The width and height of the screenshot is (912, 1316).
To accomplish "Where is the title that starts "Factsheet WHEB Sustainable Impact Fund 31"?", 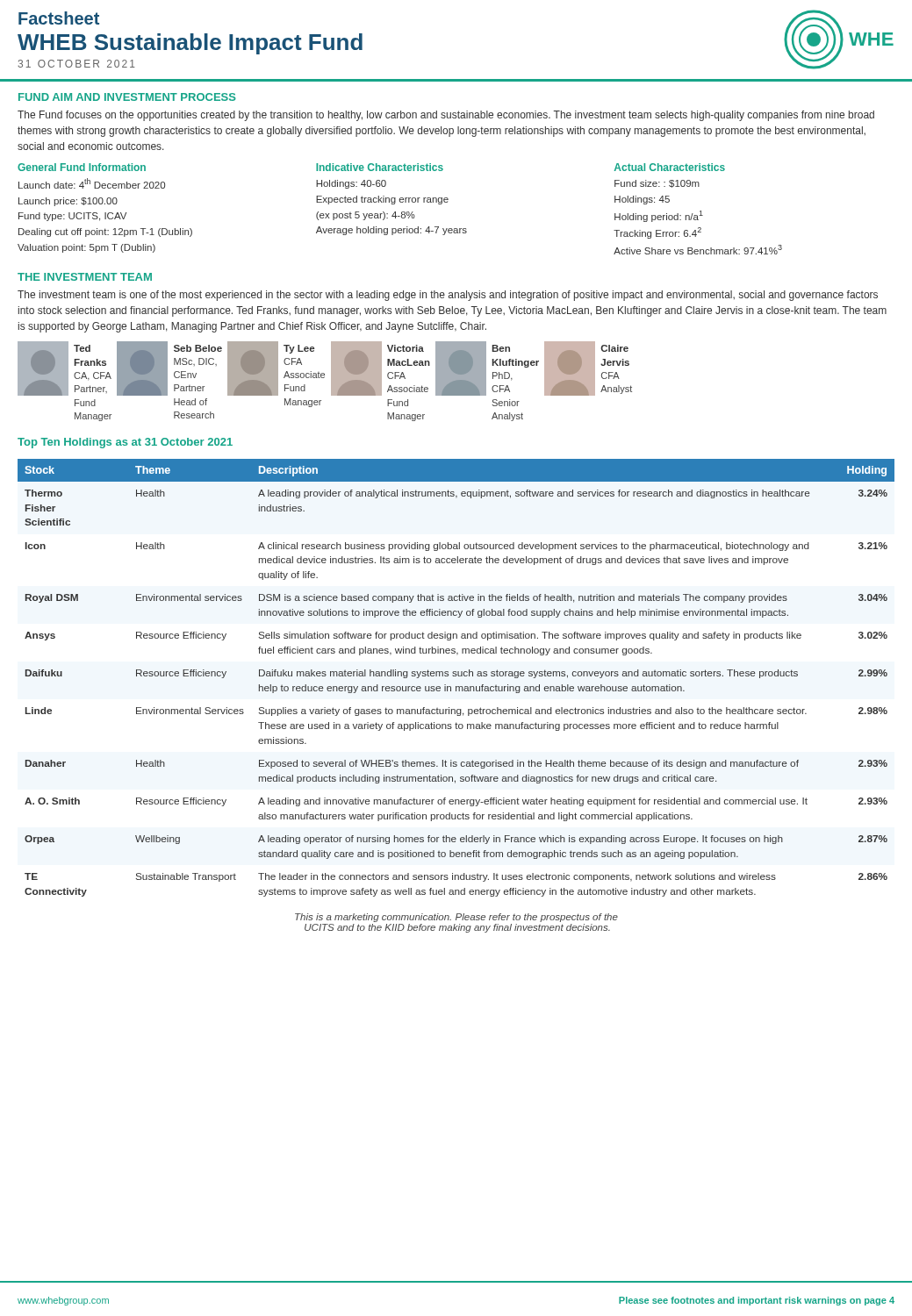I will (191, 39).
